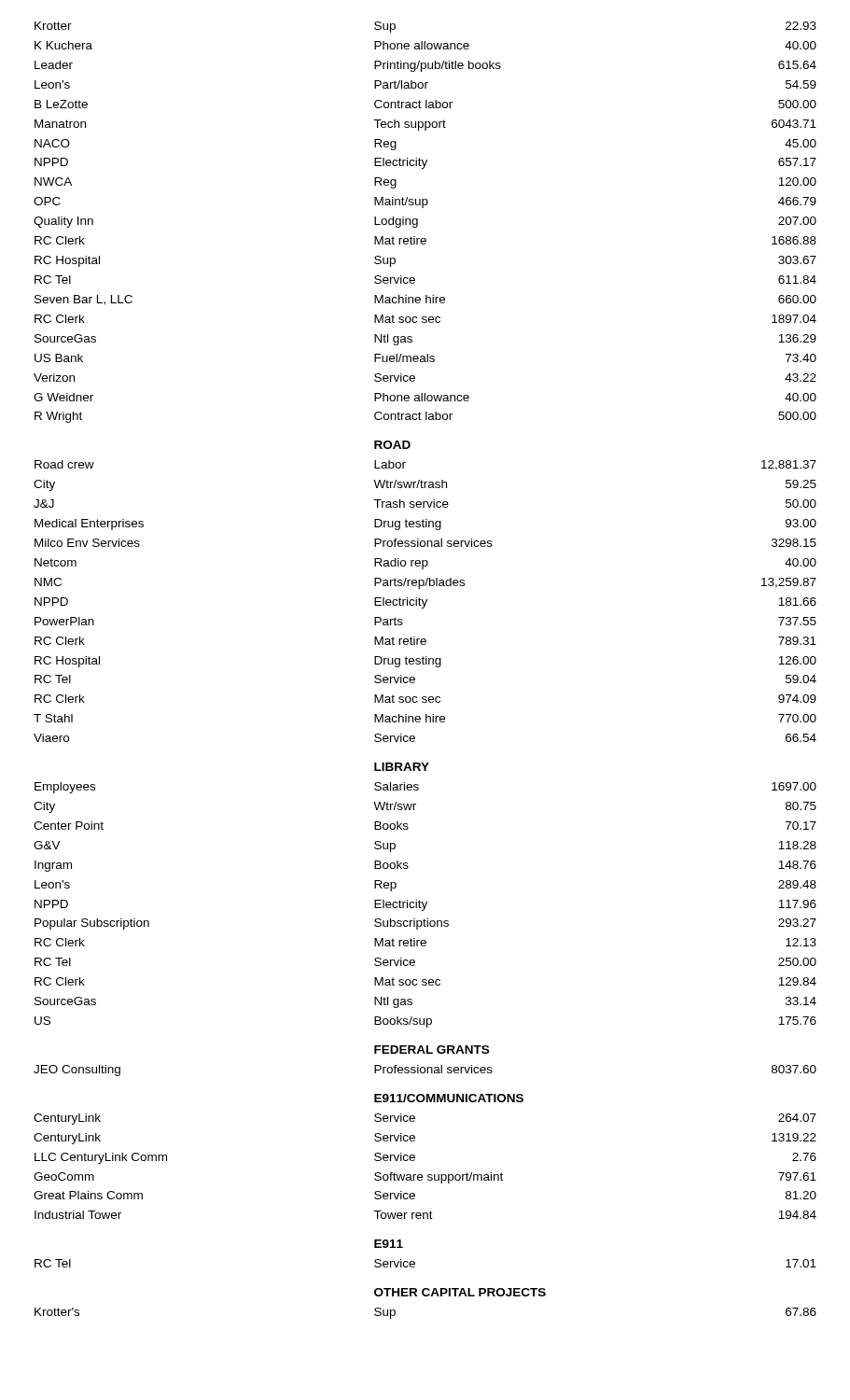Where does it say "Great Plains CommService81.20"?
This screenshot has width=850, height=1400.
tap(425, 1196)
